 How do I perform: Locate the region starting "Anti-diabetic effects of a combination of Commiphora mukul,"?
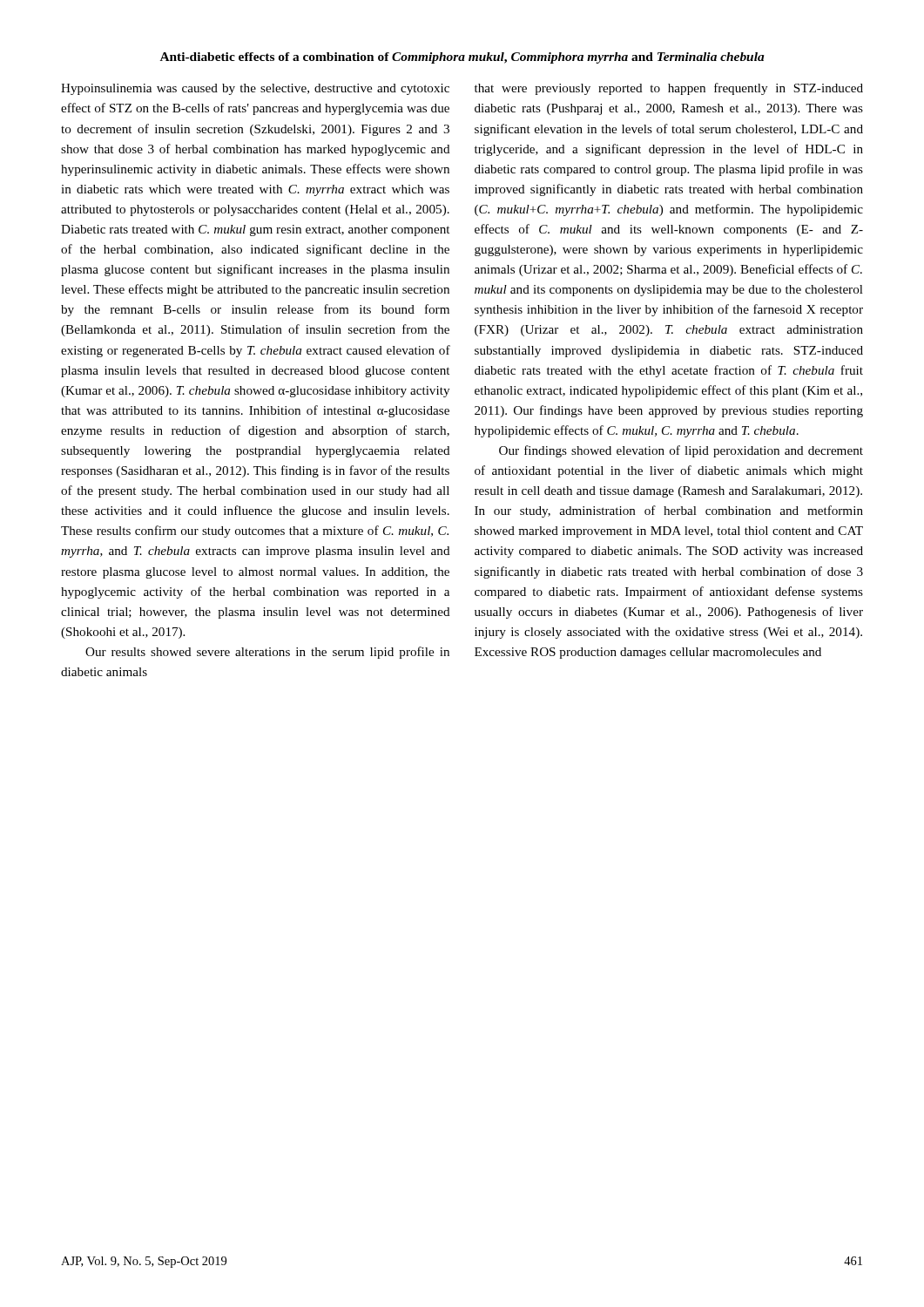(462, 56)
